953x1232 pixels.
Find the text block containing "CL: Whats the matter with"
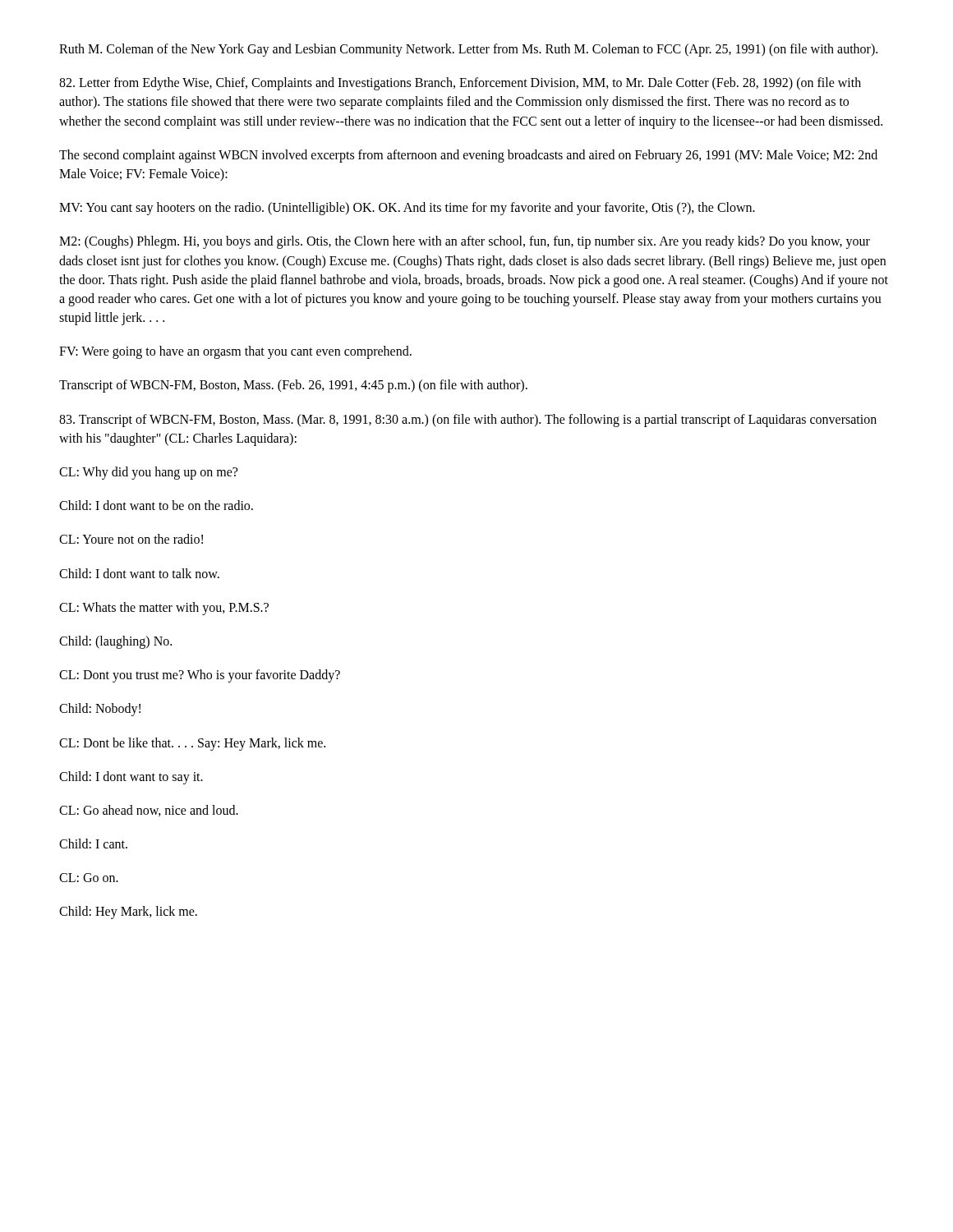coord(164,607)
